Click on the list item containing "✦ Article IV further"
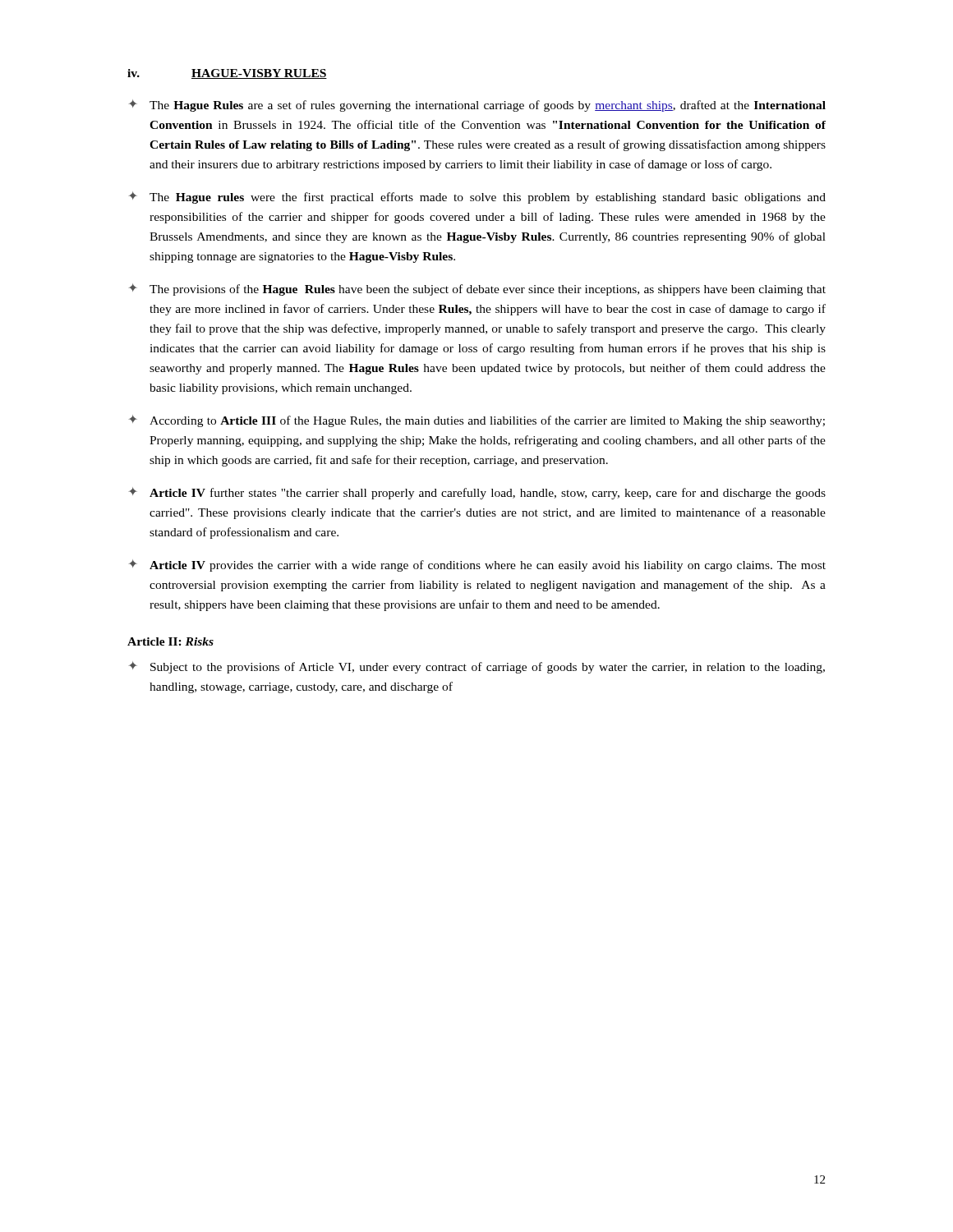This screenshot has width=953, height=1232. coord(476,513)
